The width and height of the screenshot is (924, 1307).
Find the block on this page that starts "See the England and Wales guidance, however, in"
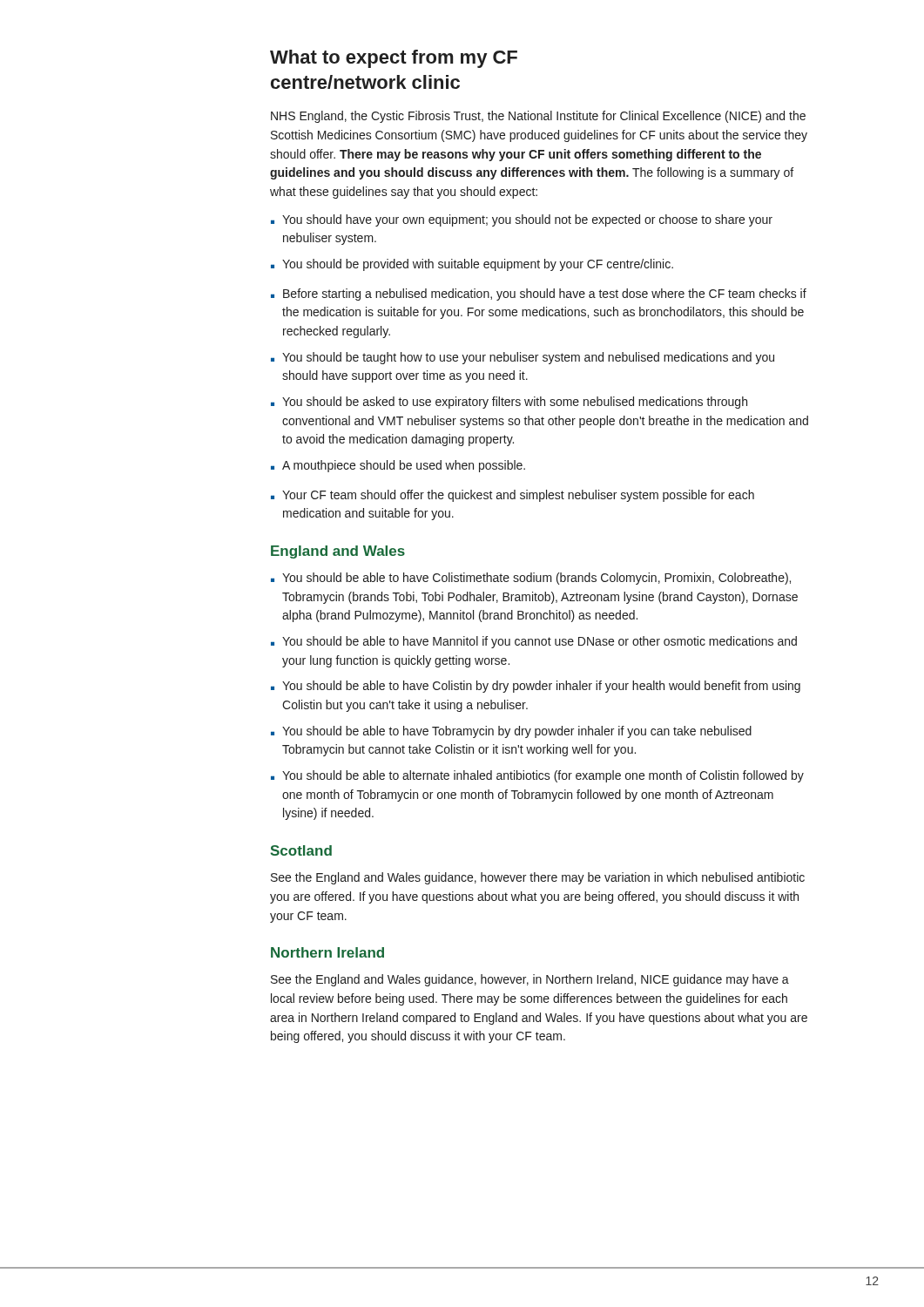539,1008
